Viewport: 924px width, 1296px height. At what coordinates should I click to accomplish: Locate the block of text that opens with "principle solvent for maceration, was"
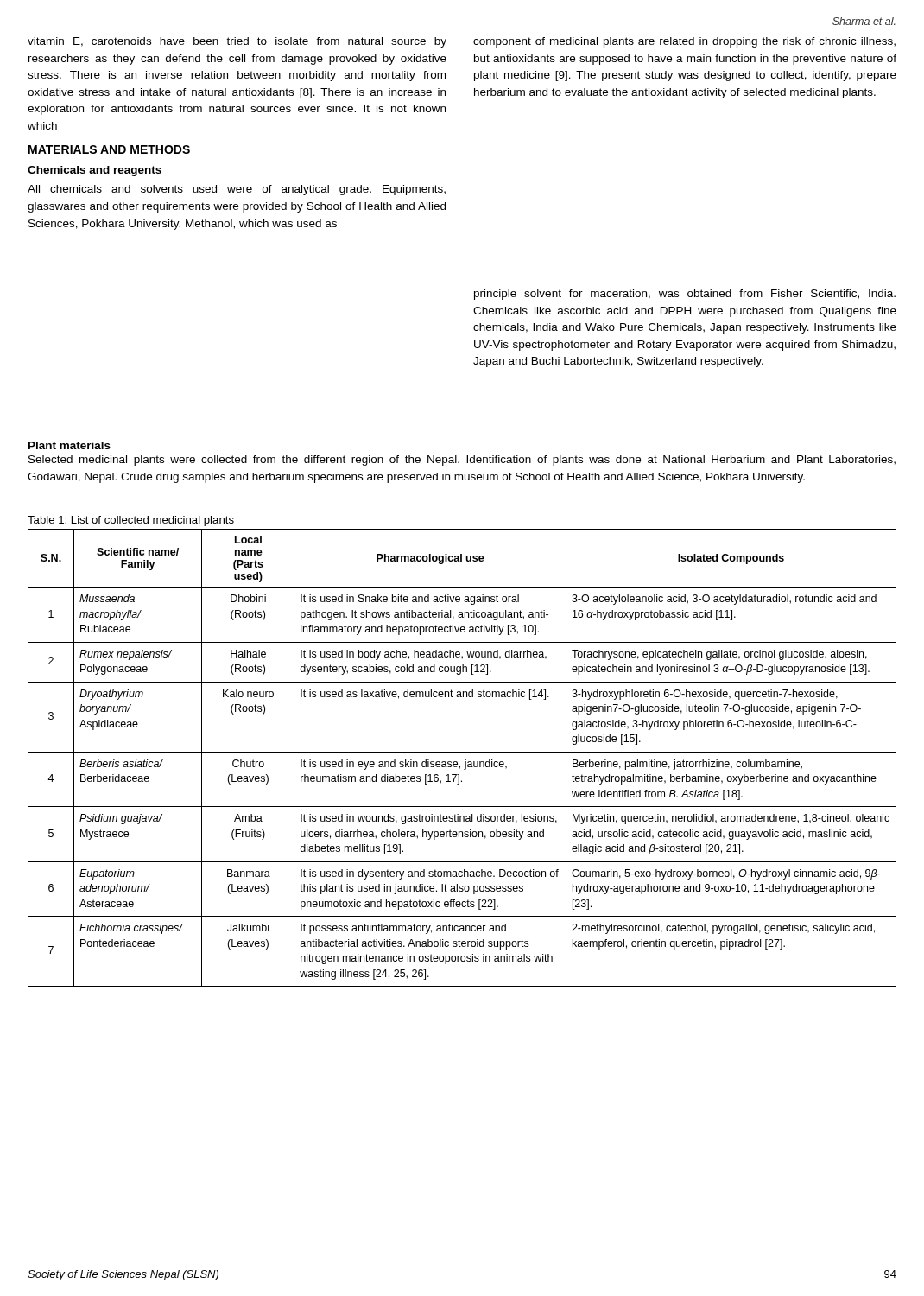click(685, 327)
